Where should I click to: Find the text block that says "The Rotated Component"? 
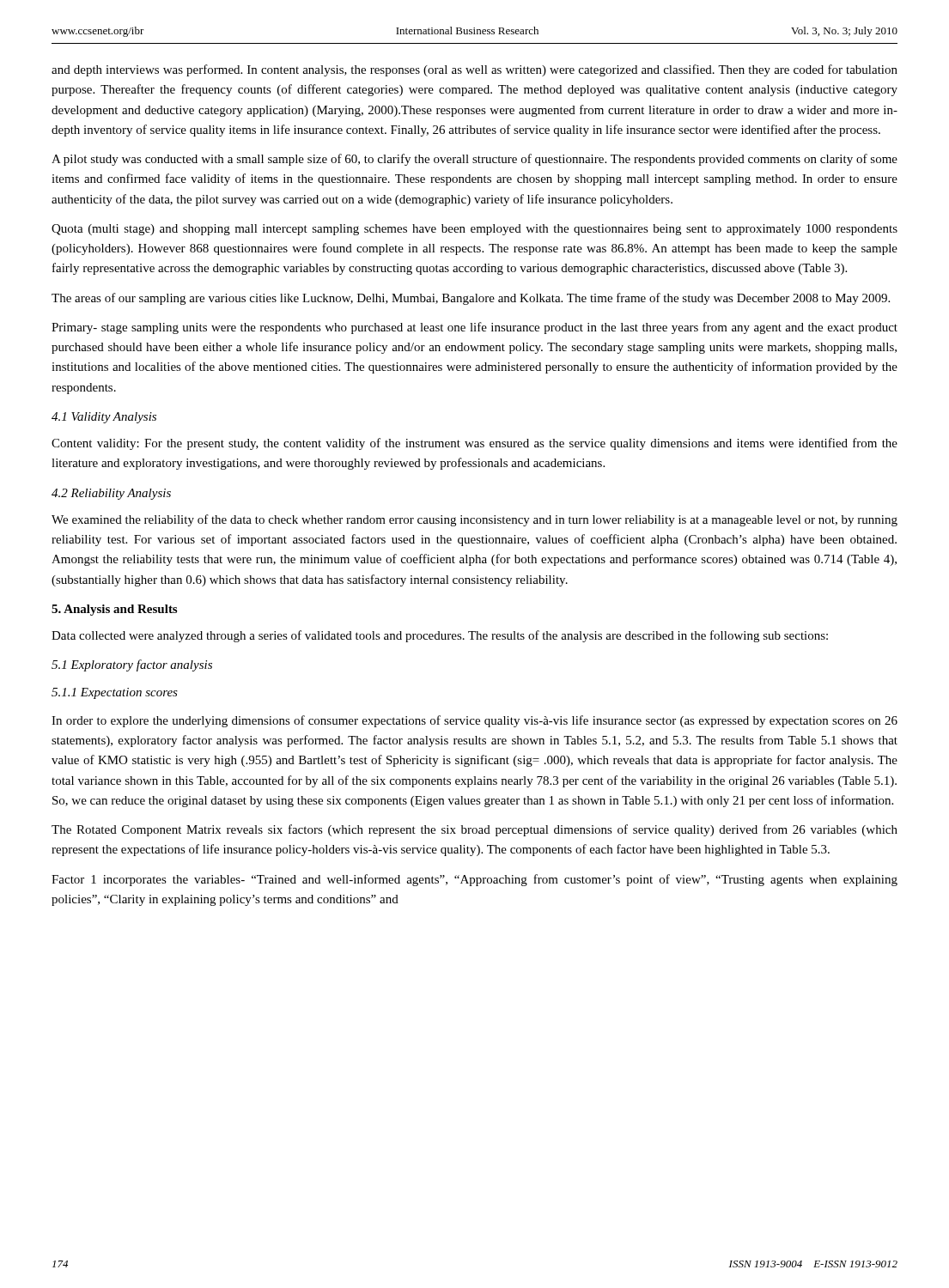tap(474, 839)
